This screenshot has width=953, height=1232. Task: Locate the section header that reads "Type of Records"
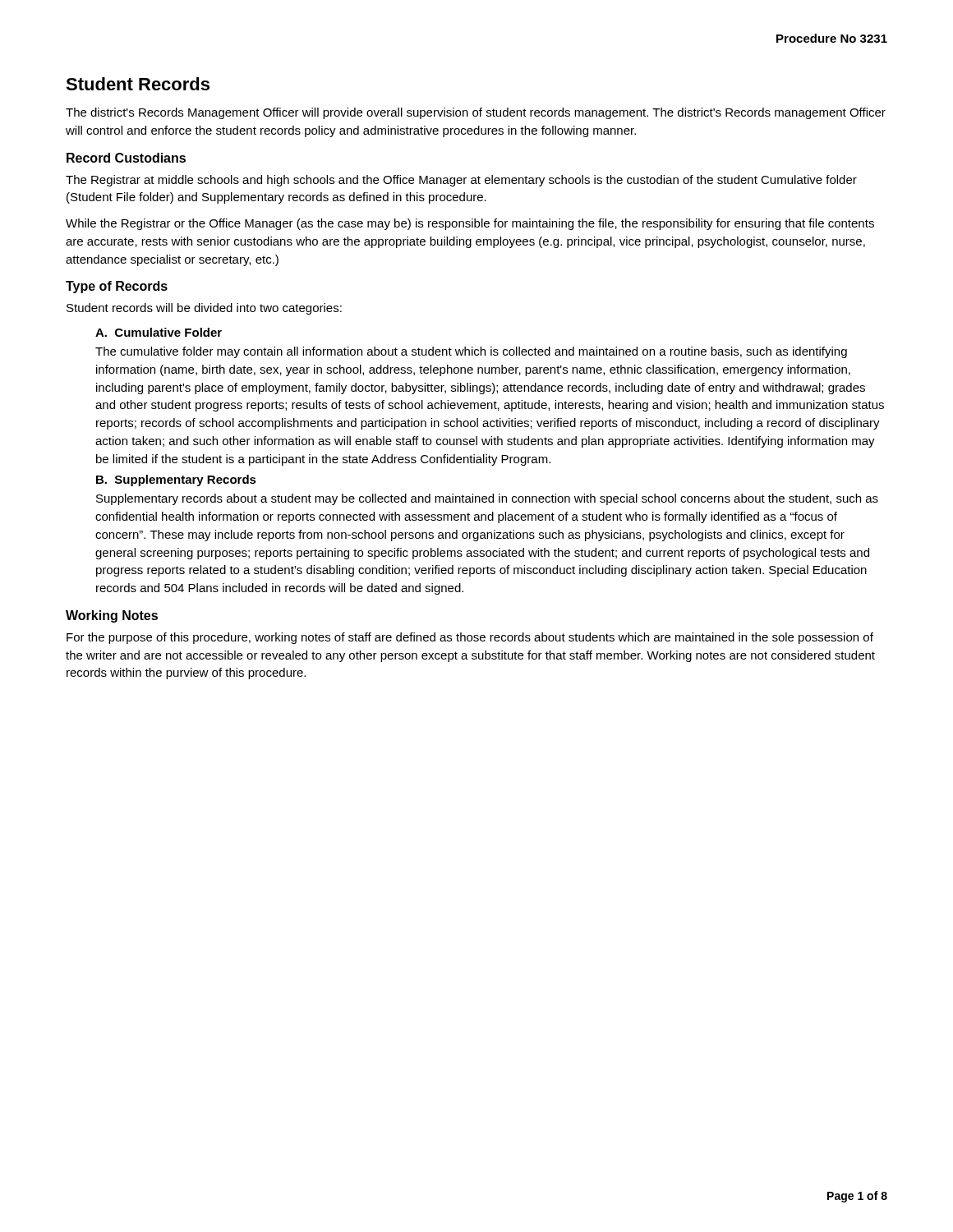(117, 286)
